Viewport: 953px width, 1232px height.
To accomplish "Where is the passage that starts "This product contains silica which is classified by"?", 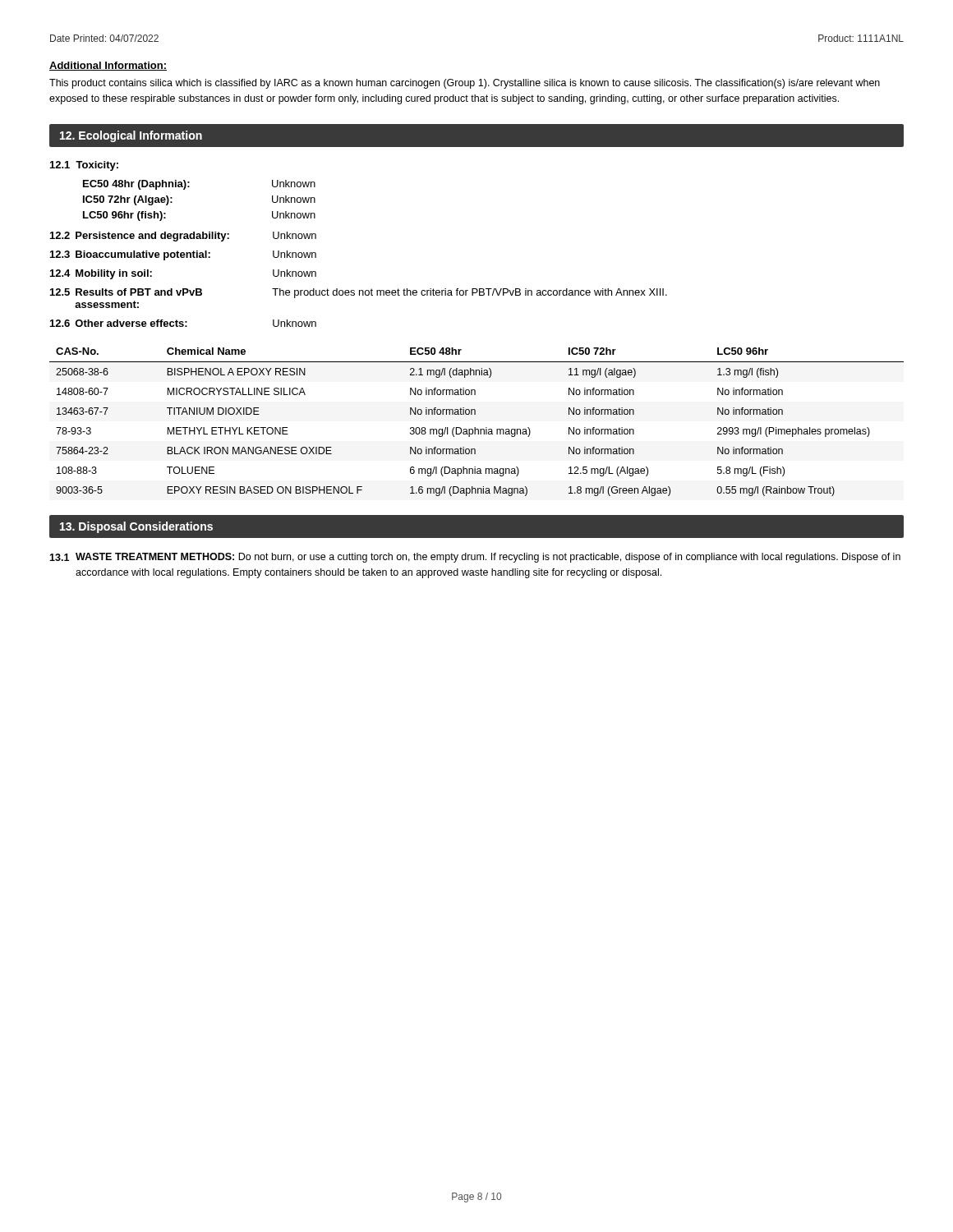I will coord(465,91).
